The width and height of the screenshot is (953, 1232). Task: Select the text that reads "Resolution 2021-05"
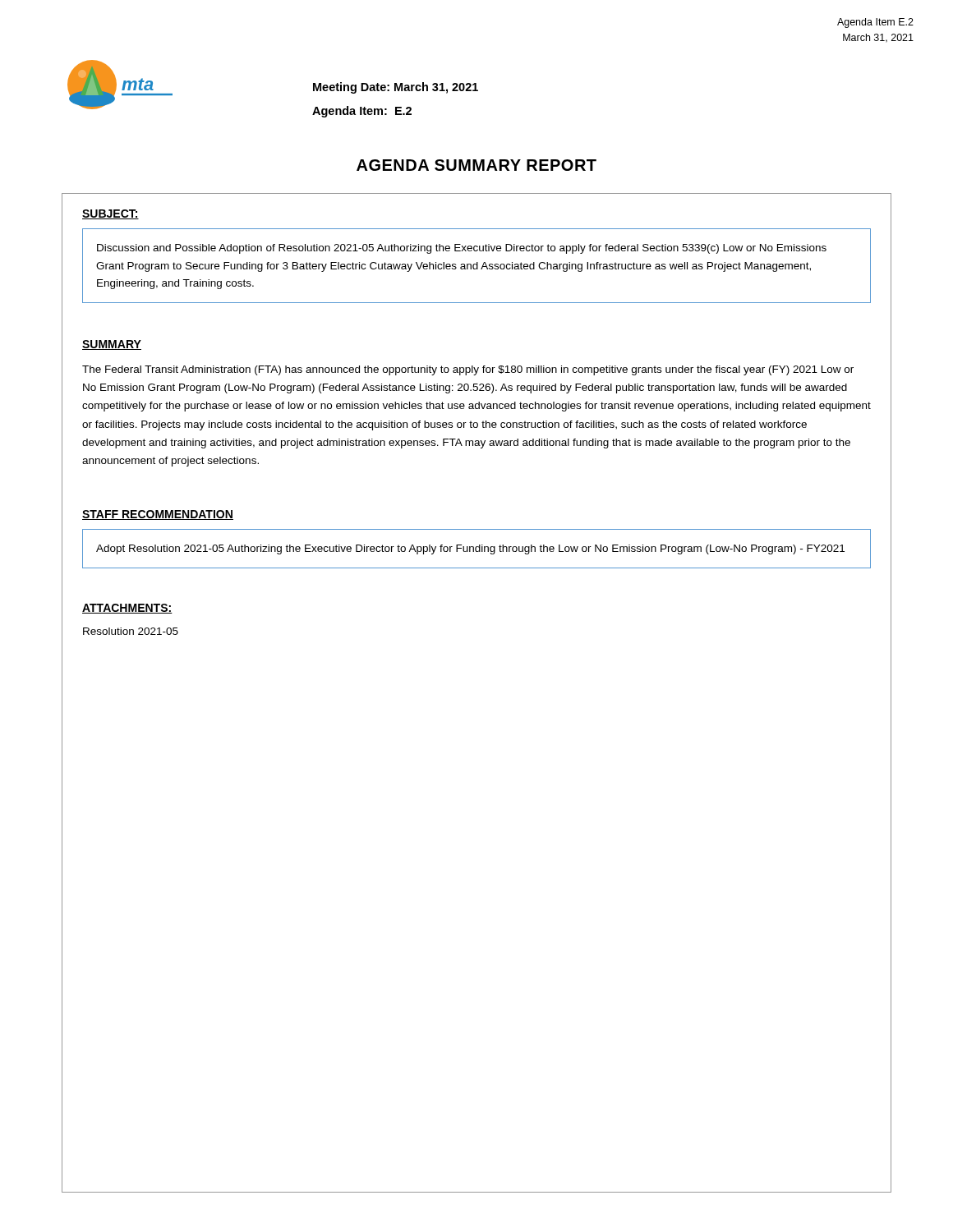(130, 631)
